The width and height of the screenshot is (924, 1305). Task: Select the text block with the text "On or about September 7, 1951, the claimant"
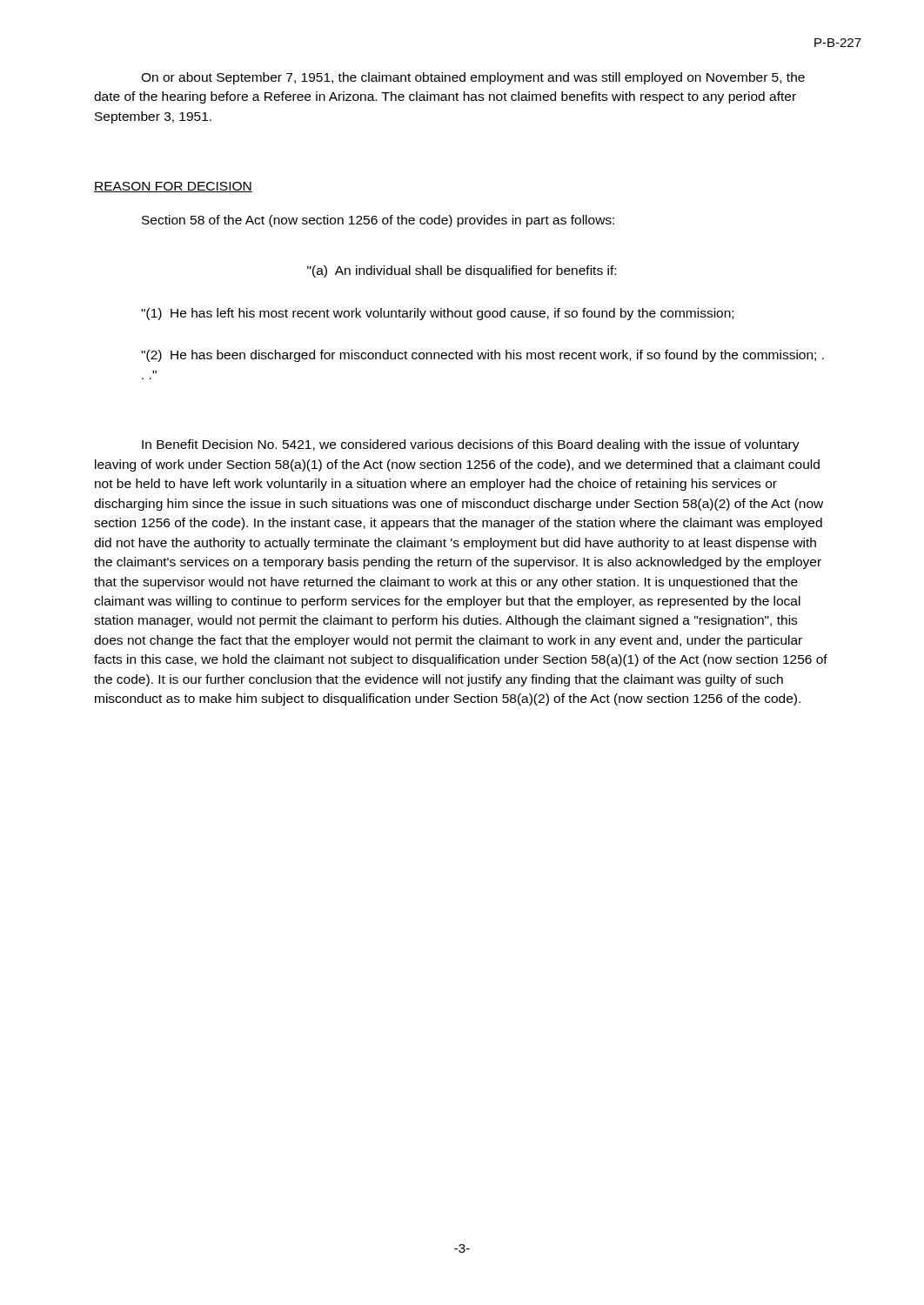450,97
